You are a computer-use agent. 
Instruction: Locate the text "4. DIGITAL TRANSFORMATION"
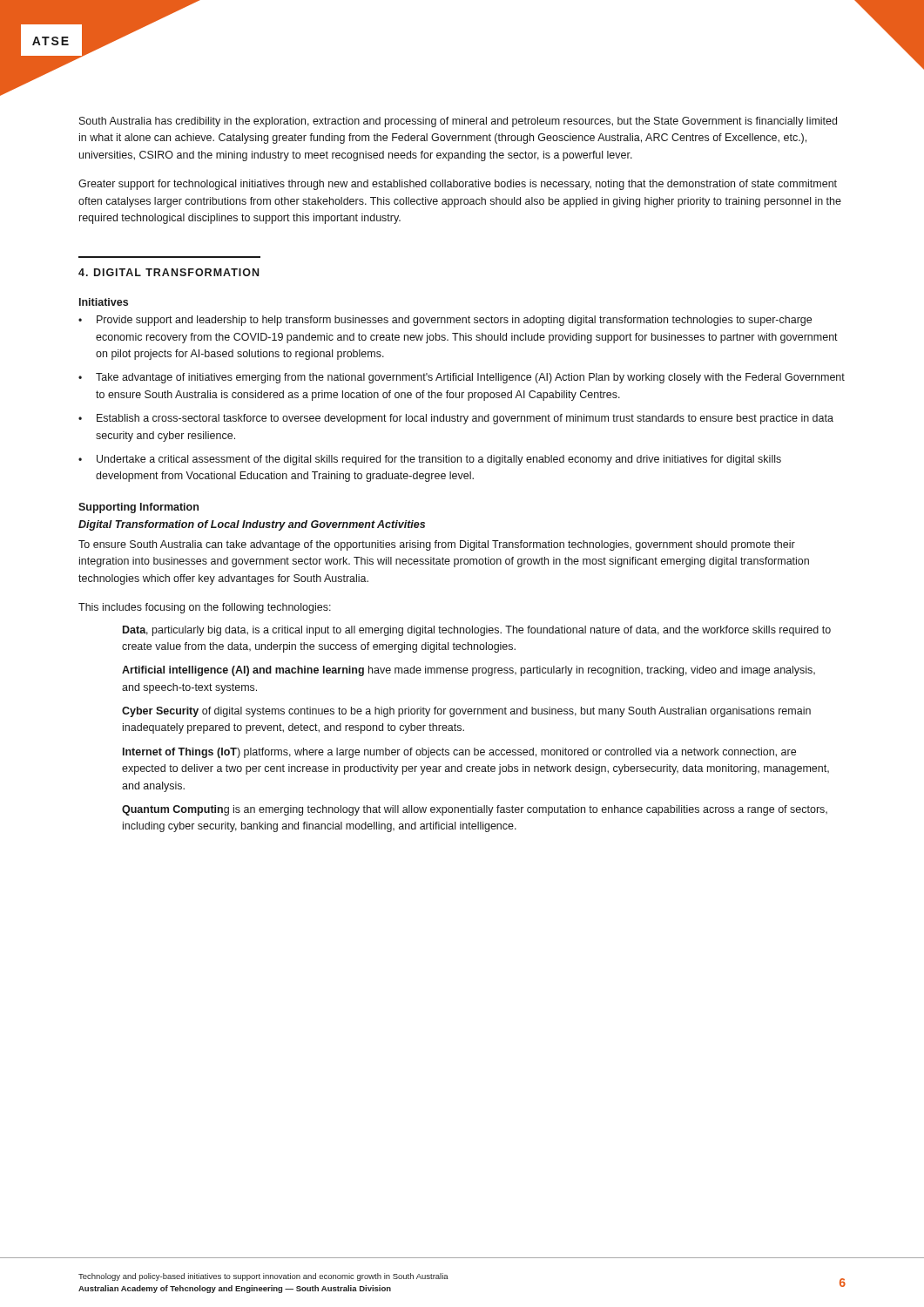[169, 268]
